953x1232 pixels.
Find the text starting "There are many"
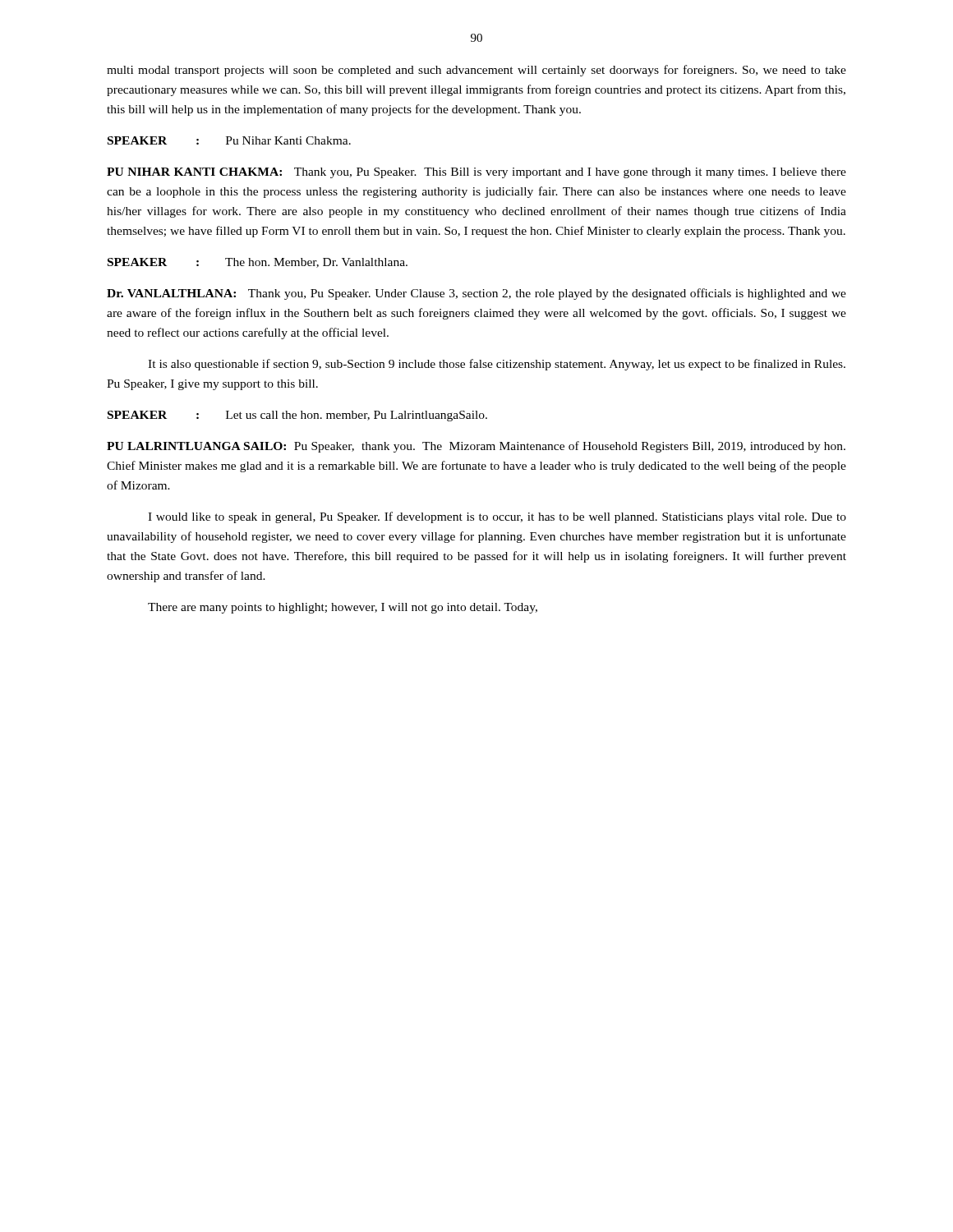pyautogui.click(x=476, y=607)
